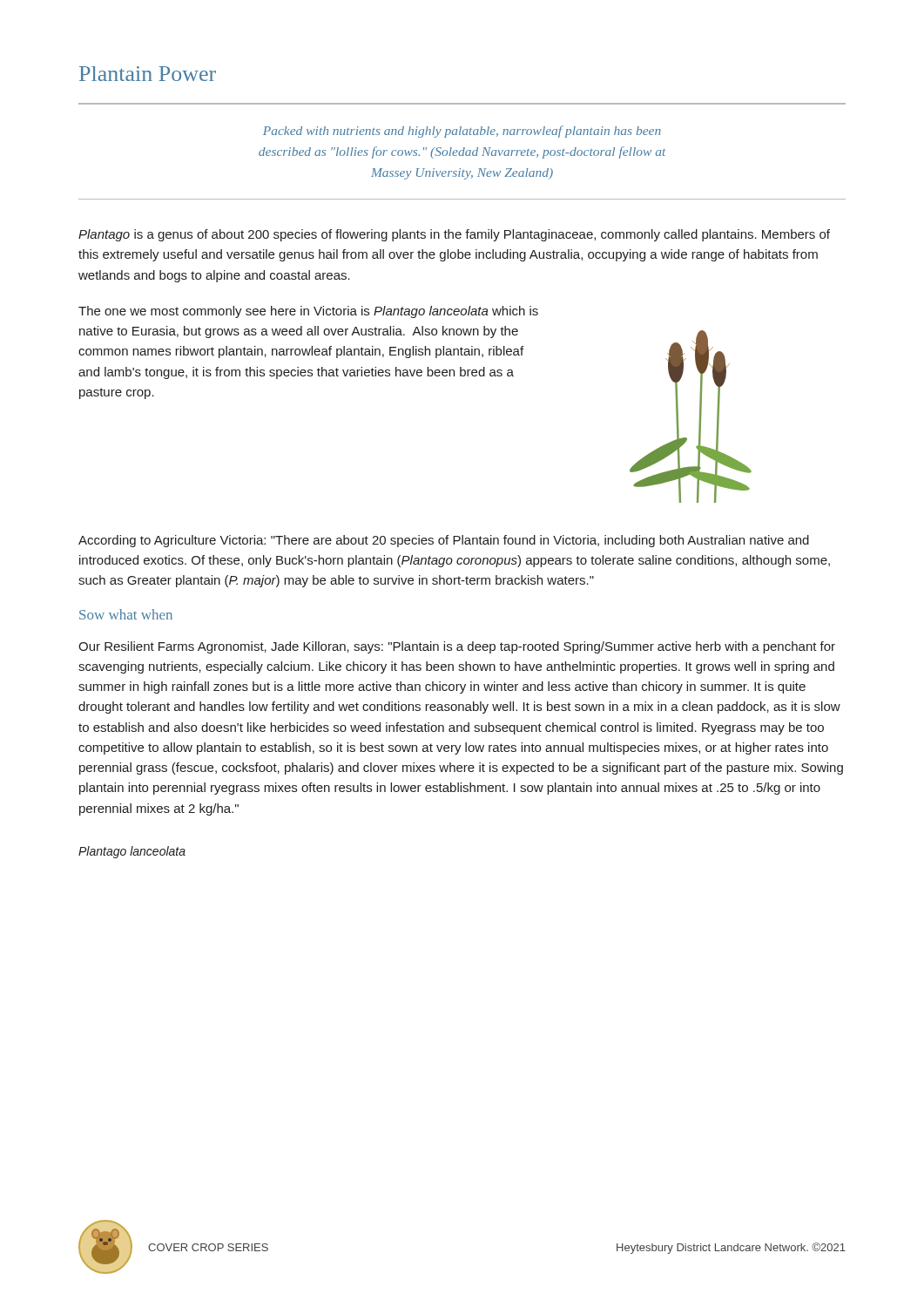Navigate to the region starting "The one we most commonly see here in"
Viewport: 924px width, 1307px height.
tap(308, 351)
